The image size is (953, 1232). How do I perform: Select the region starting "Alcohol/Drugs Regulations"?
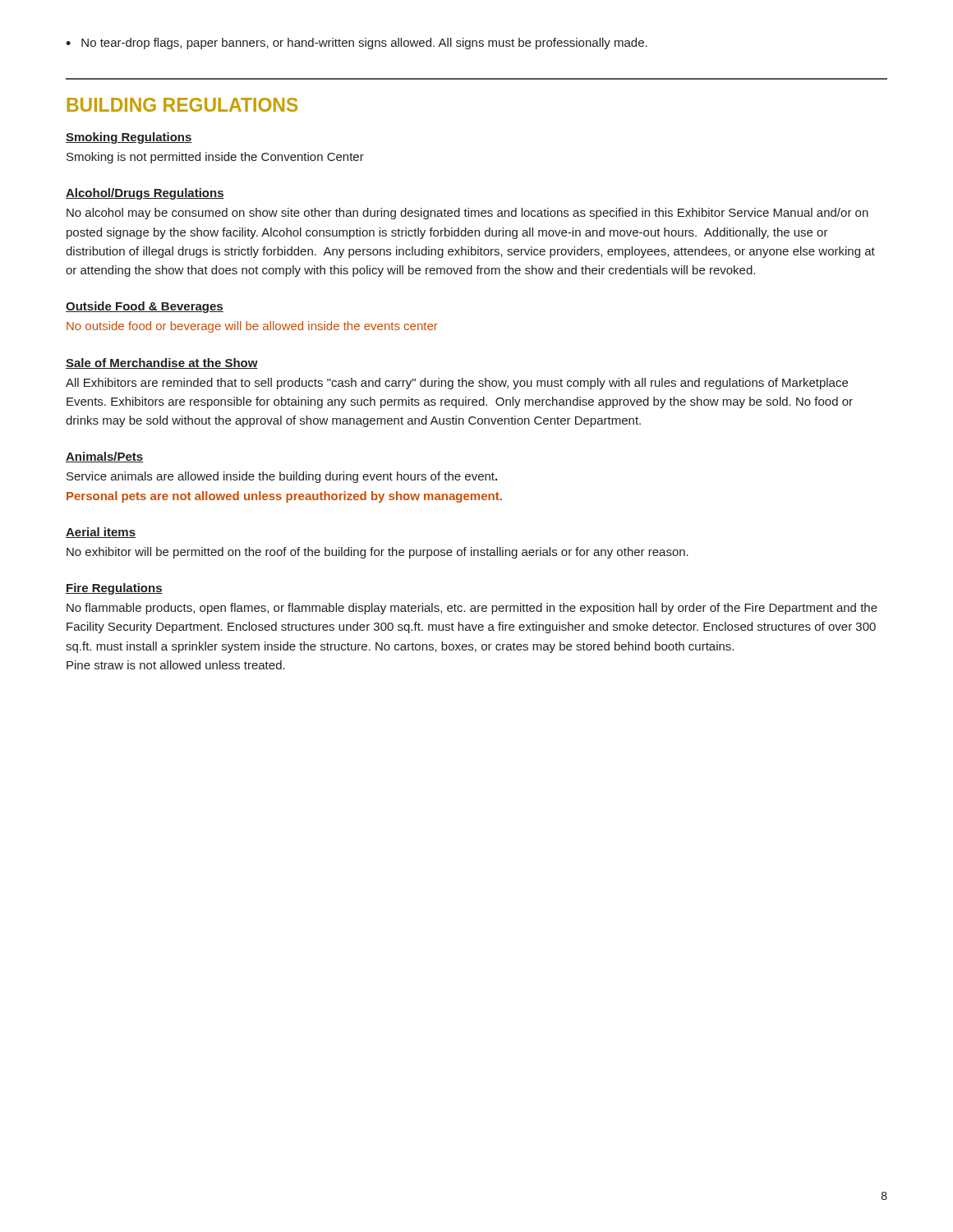pyautogui.click(x=145, y=193)
